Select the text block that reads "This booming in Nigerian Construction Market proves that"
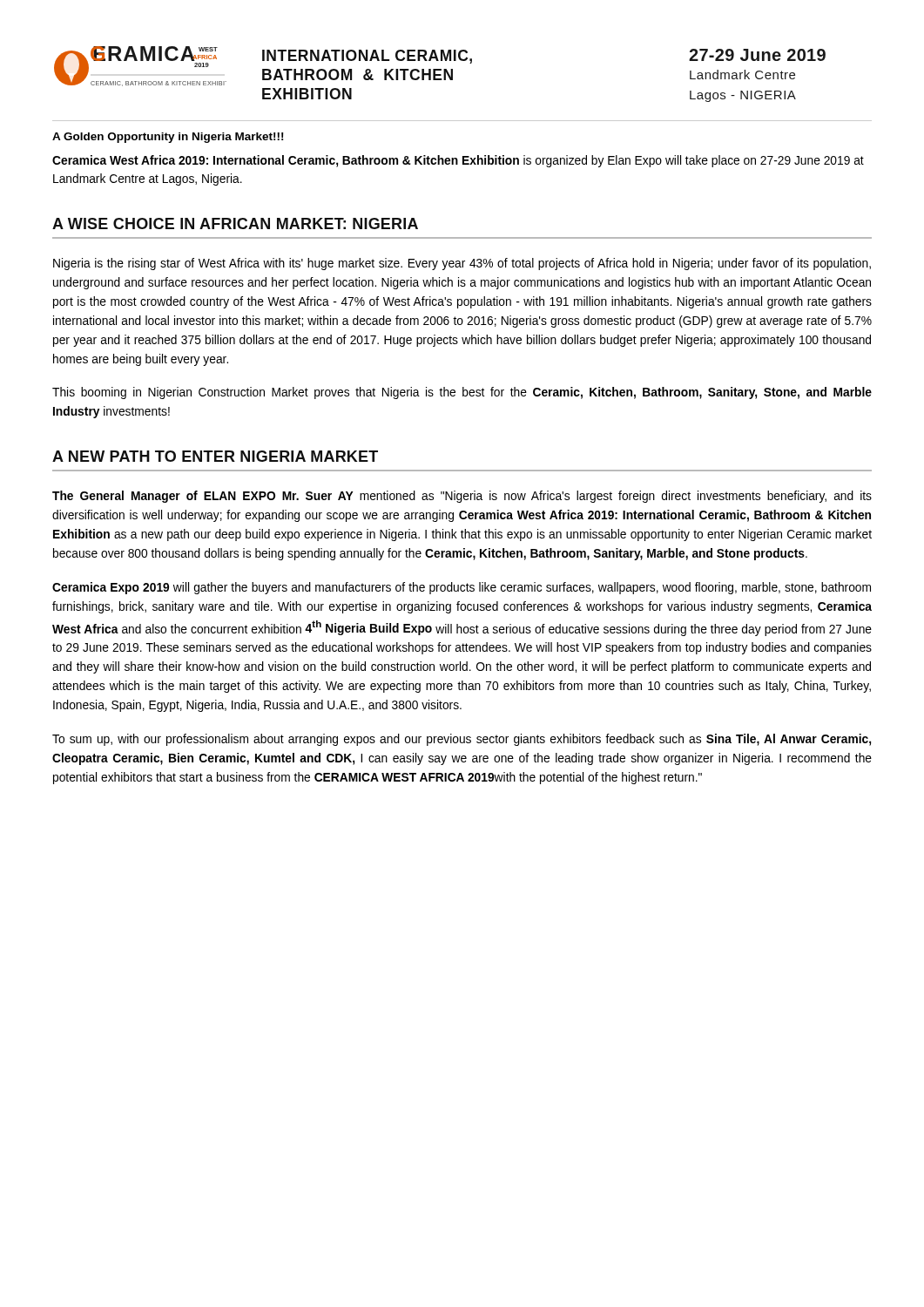 point(462,402)
